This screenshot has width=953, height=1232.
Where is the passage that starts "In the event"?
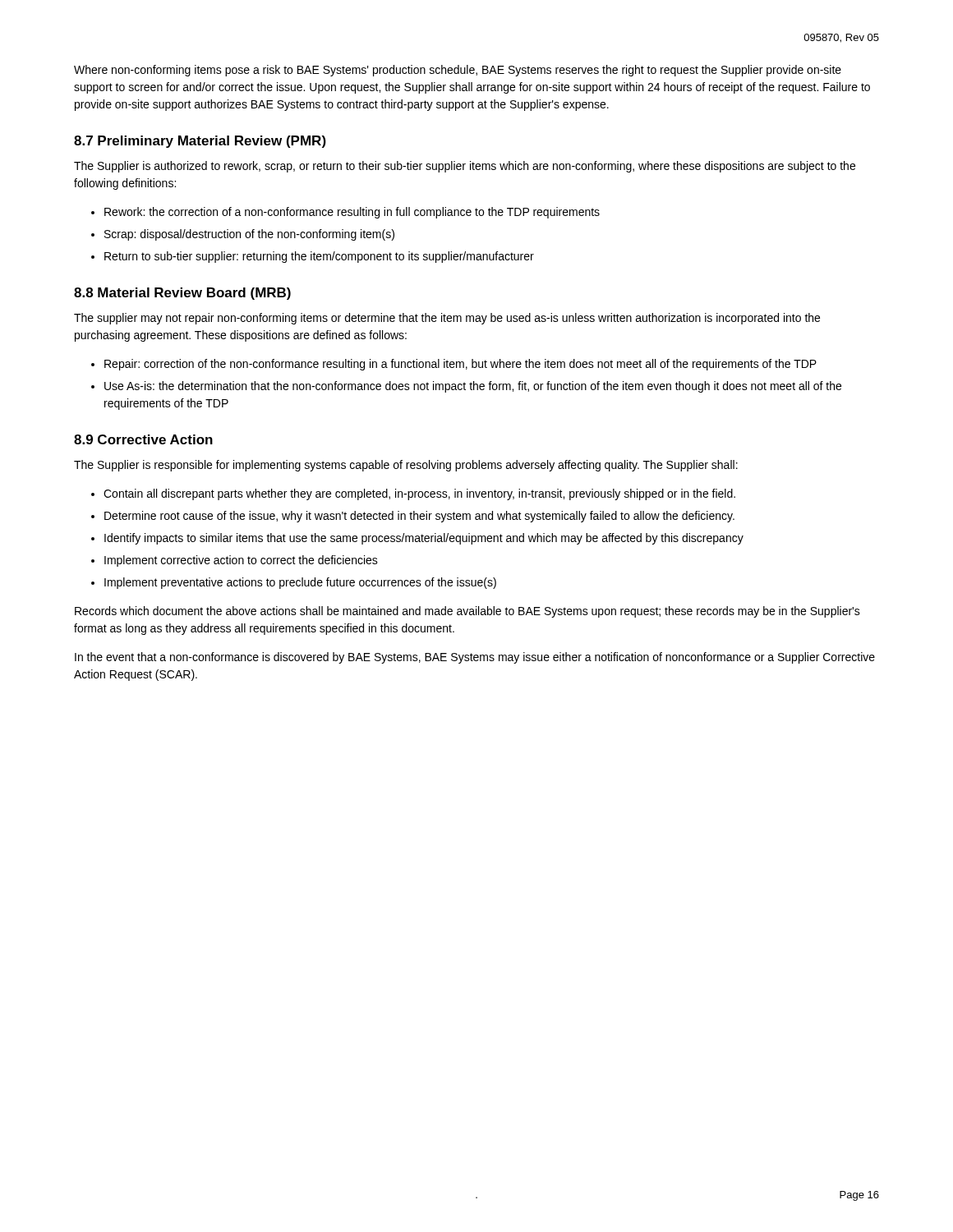click(x=474, y=666)
